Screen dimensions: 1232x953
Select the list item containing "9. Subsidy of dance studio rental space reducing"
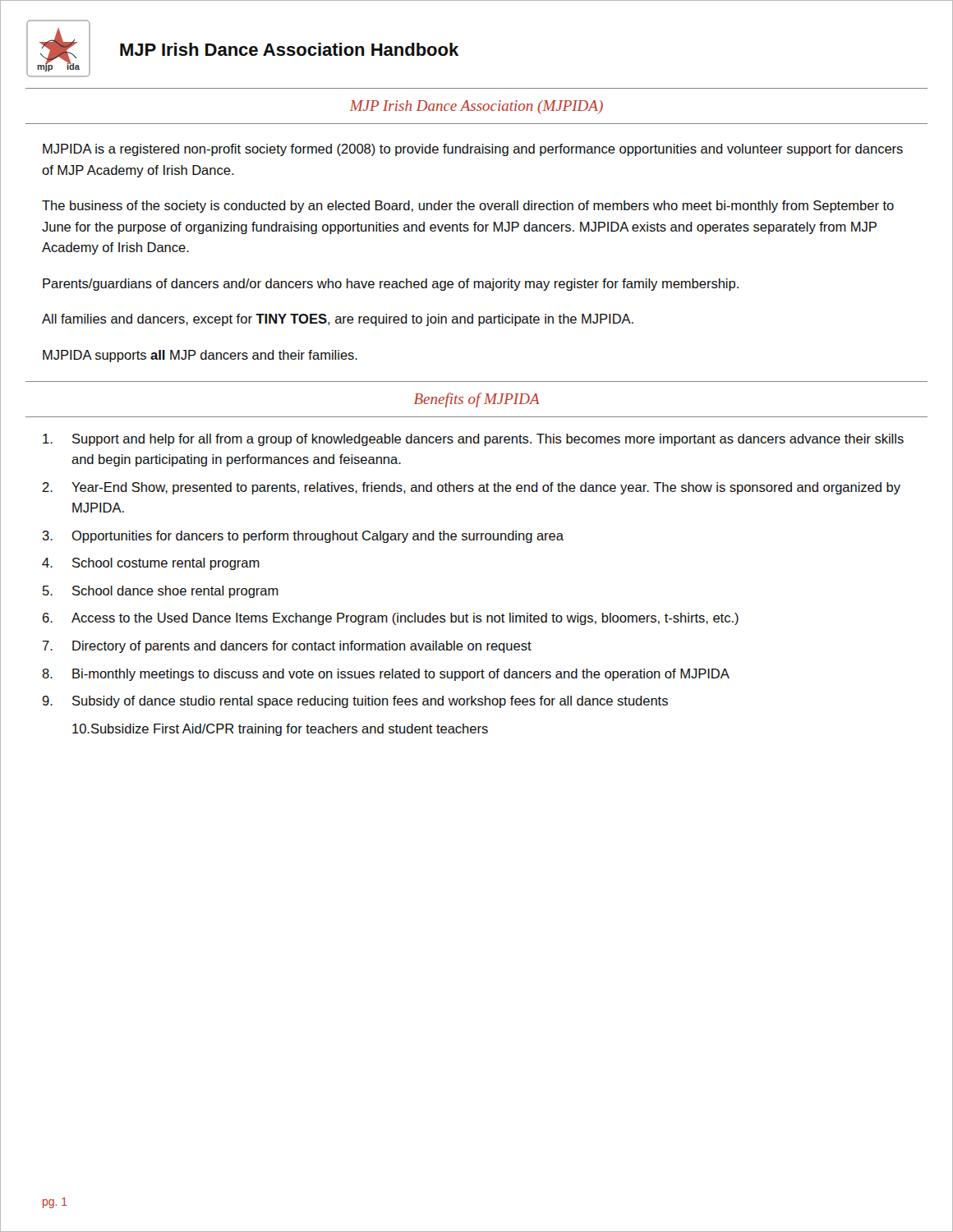pos(476,701)
